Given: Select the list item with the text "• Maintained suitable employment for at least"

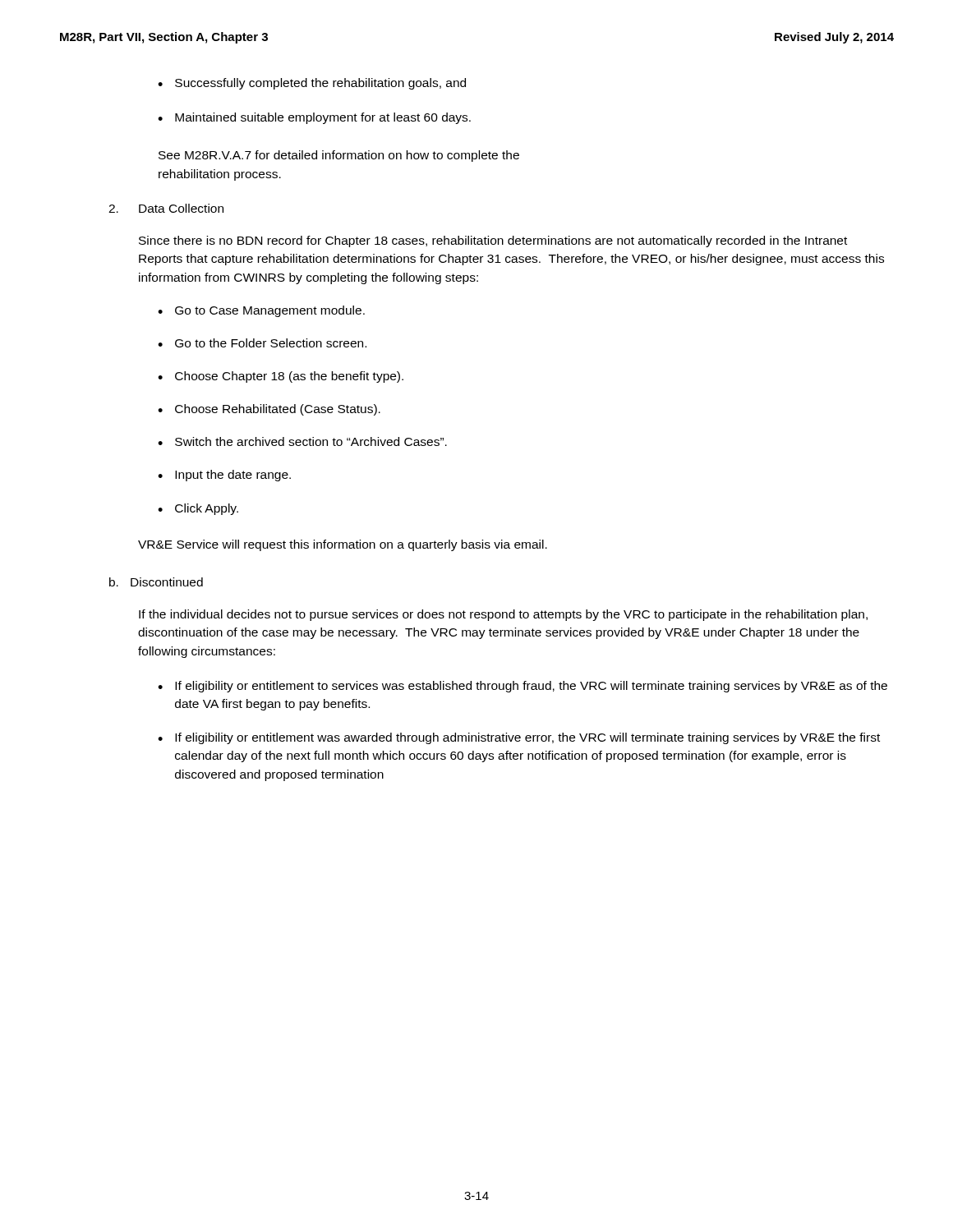Looking at the screenshot, I should (315, 119).
